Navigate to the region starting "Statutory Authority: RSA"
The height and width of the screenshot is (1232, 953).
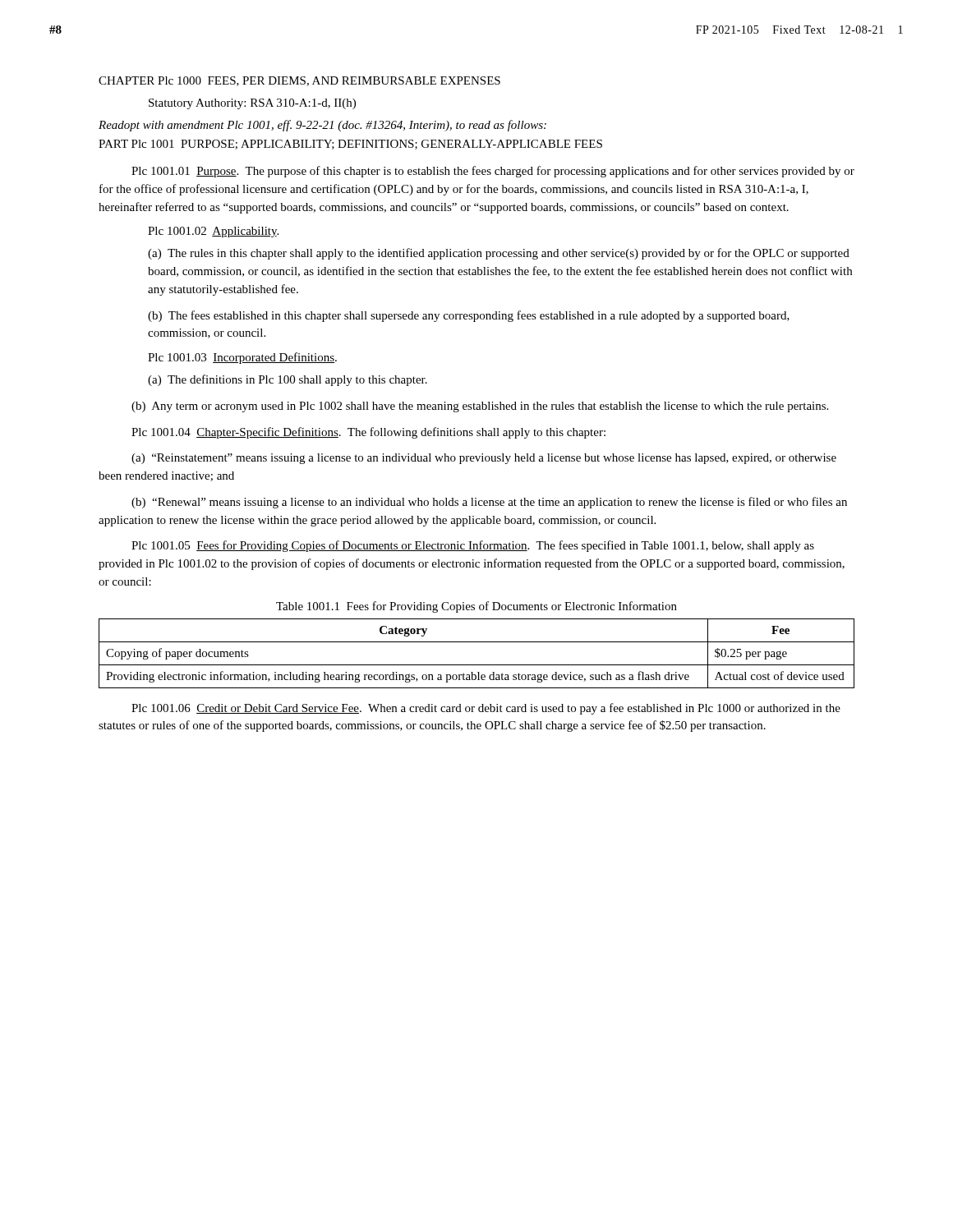coord(252,103)
